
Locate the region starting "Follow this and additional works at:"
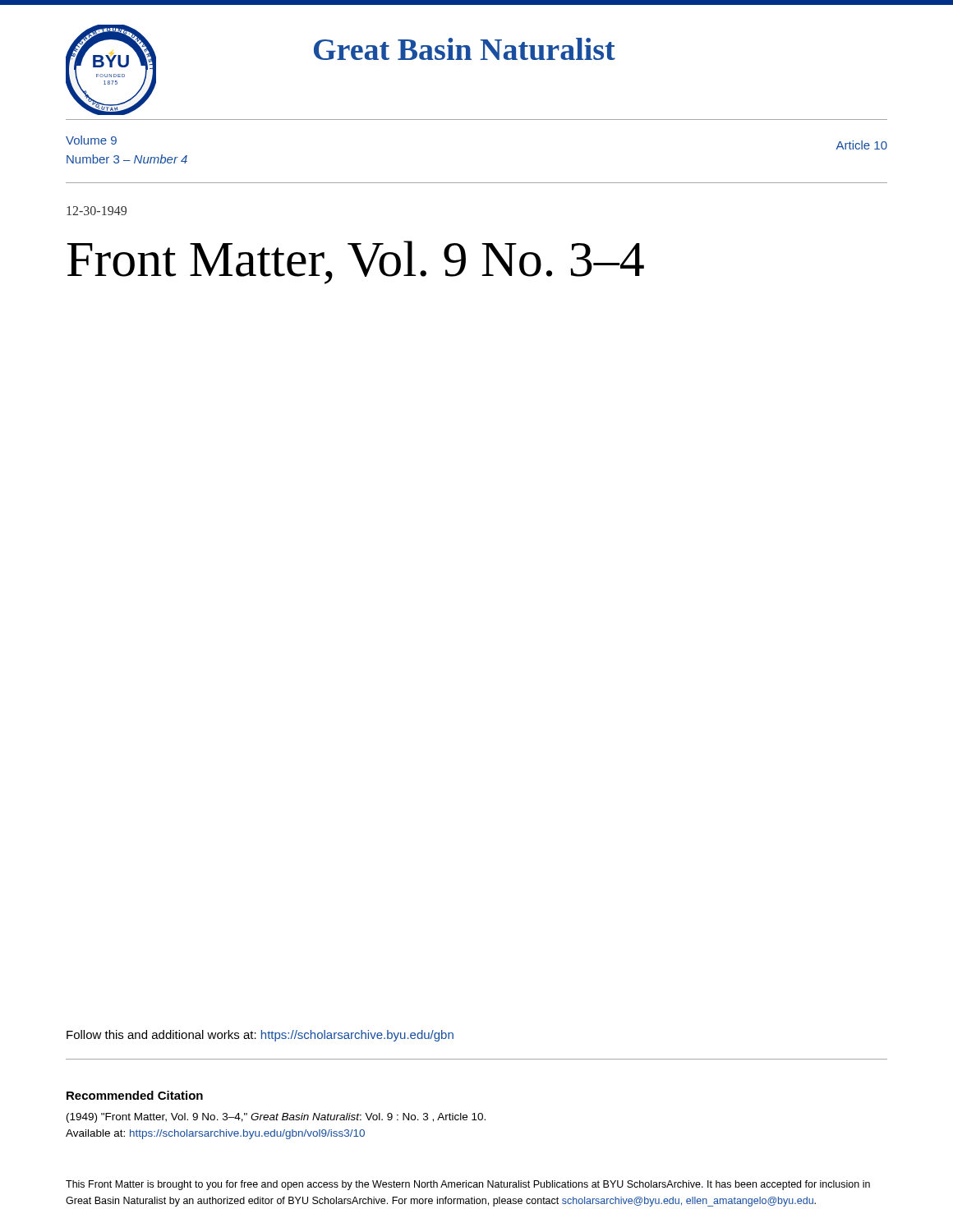(x=260, y=1036)
